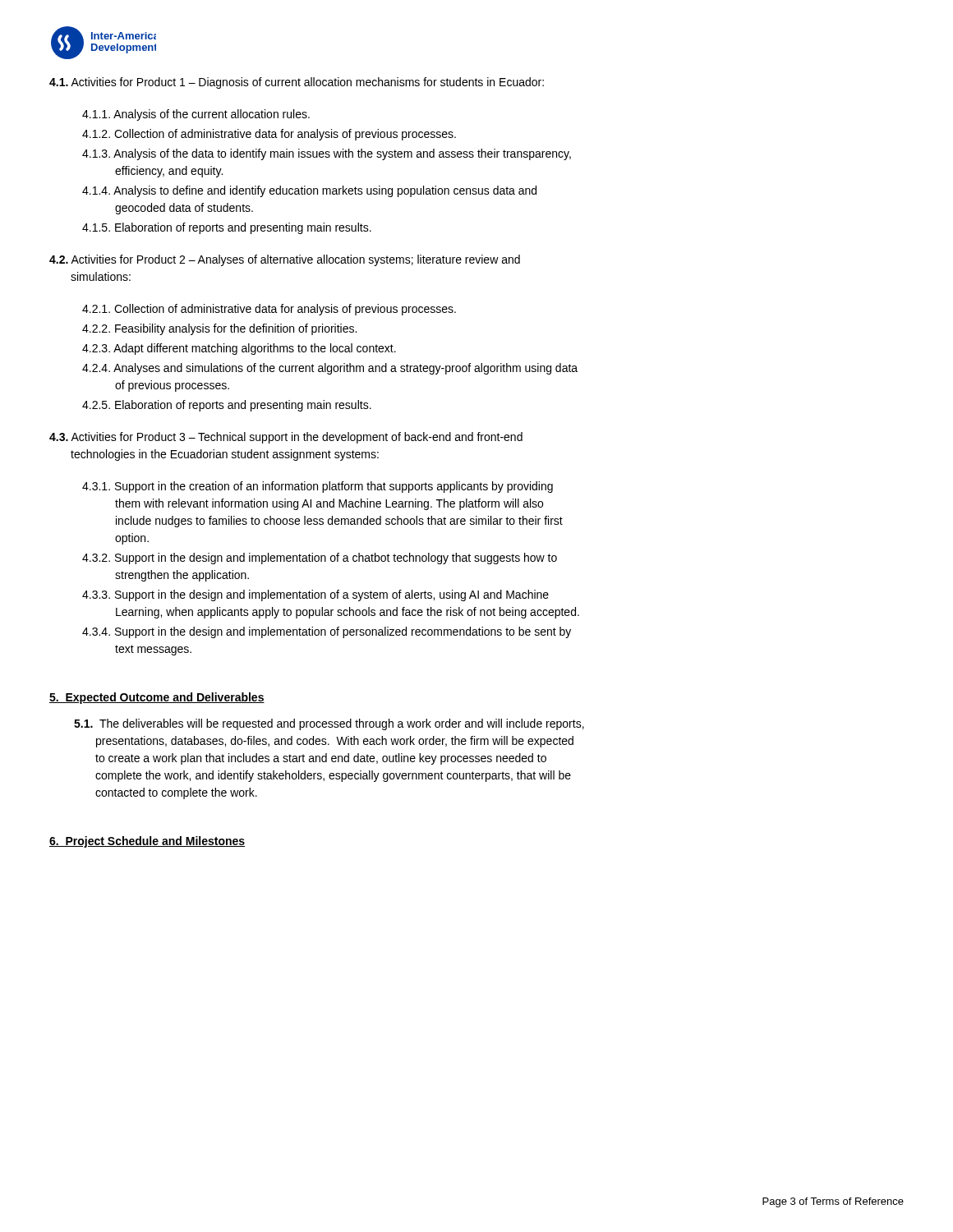Navigate to the region starting "4.3. Activities for Product 3 – Technical"
This screenshot has width=953, height=1232.
[x=476, y=447]
